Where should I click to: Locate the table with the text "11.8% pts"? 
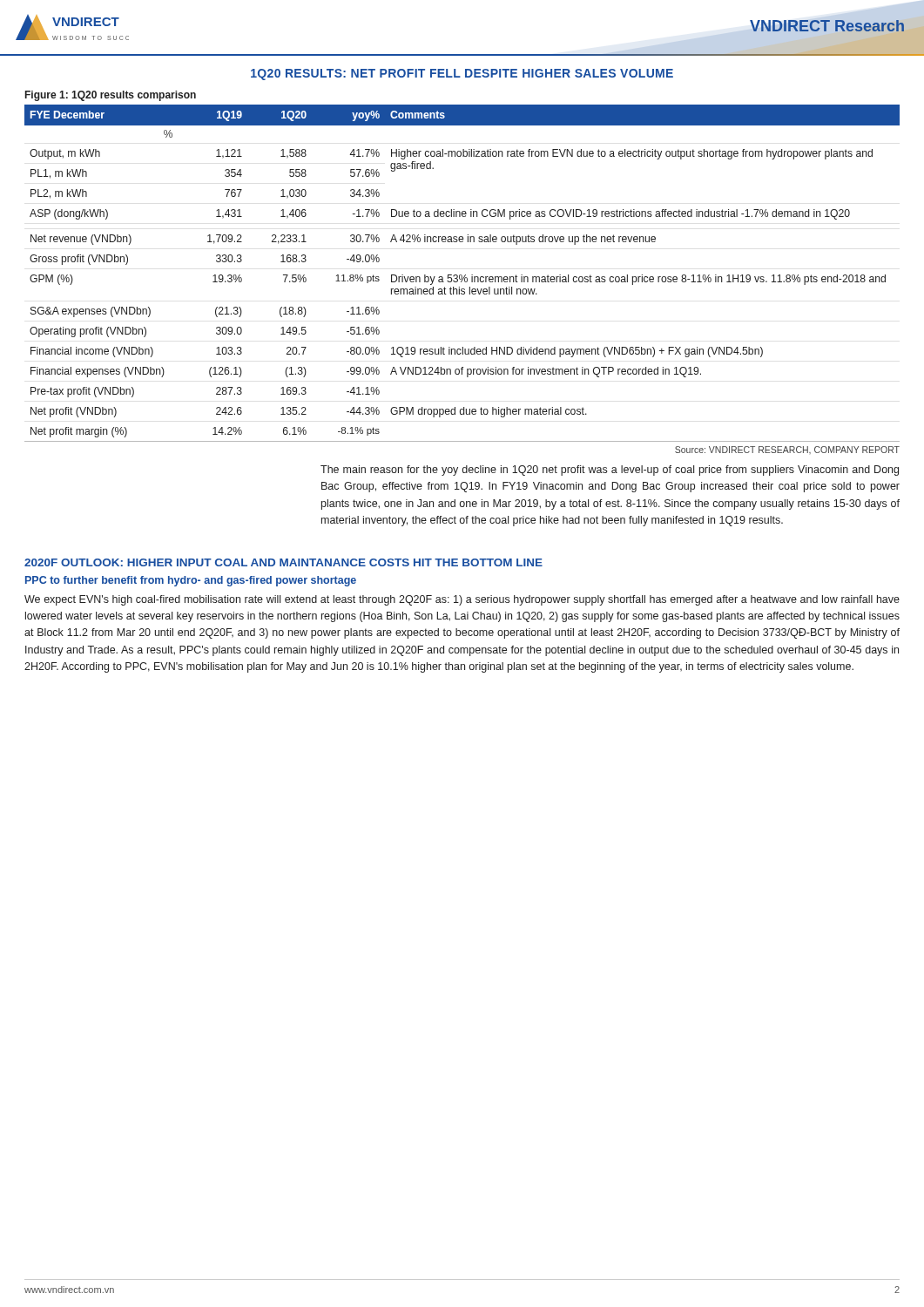pyautogui.click(x=462, y=273)
